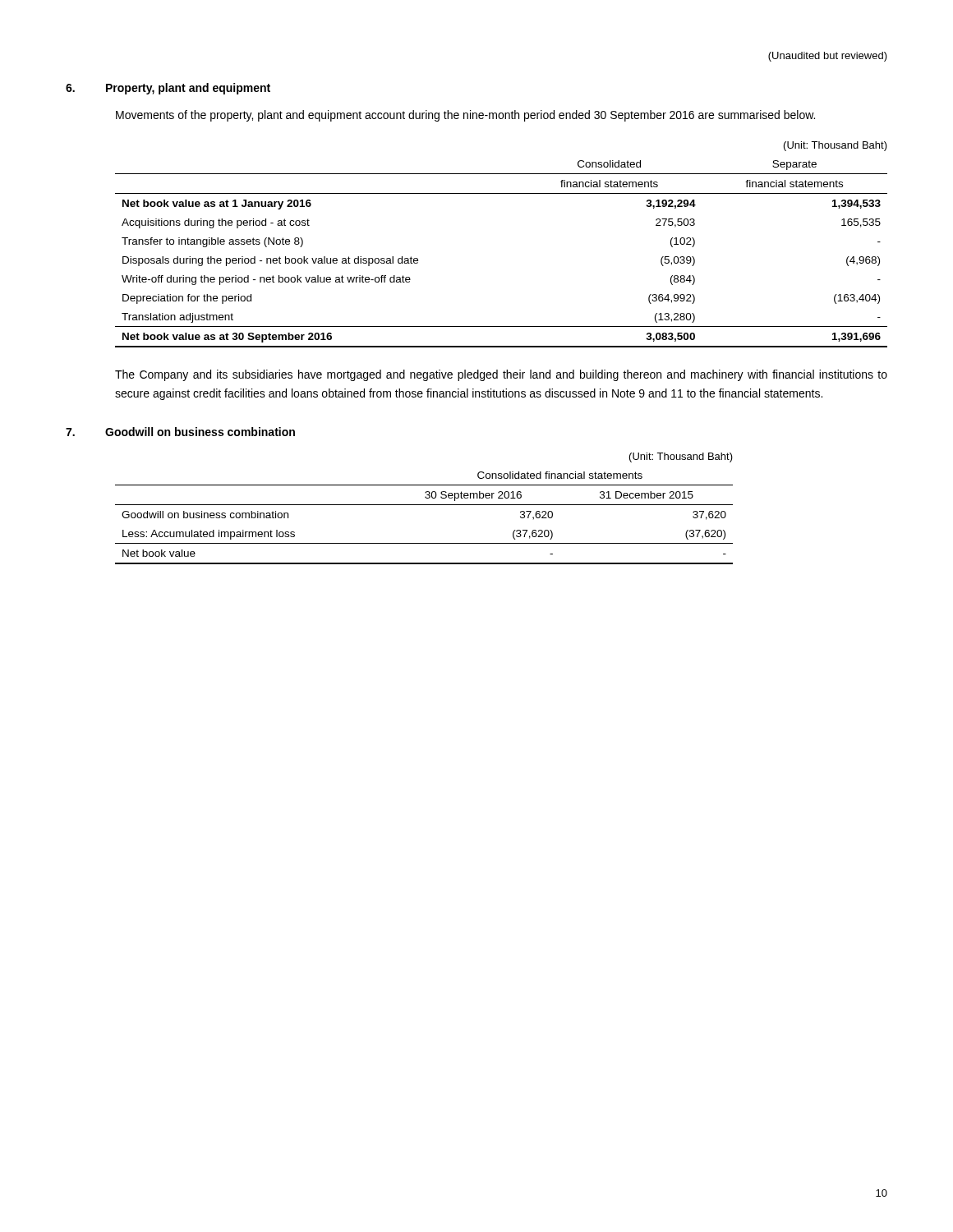Where is the passage that starts "The Company and its"?
Screen dimensions: 1232x953
(501, 384)
